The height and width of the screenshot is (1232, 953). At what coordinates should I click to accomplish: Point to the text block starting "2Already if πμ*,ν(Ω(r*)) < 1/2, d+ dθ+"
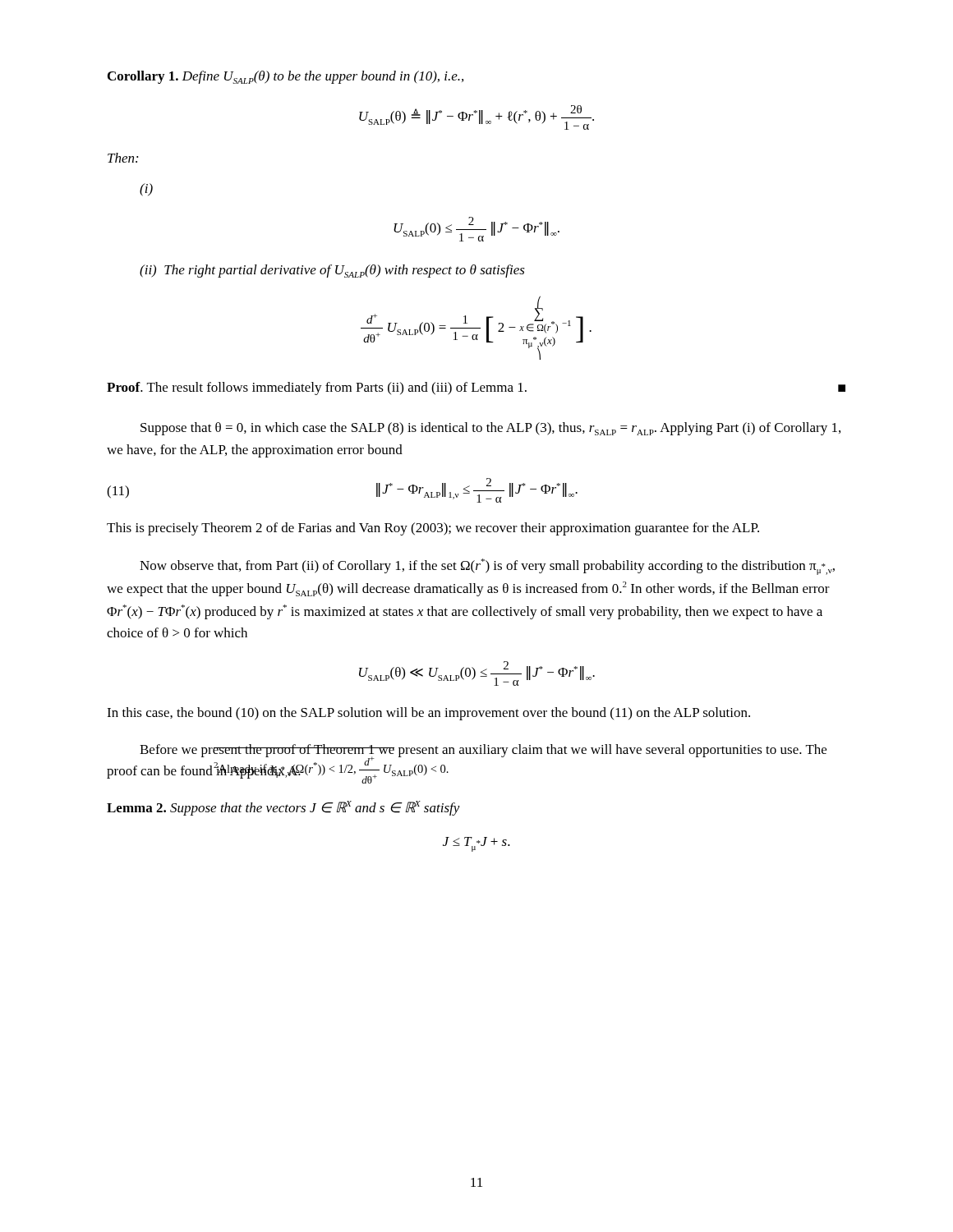click(x=331, y=770)
